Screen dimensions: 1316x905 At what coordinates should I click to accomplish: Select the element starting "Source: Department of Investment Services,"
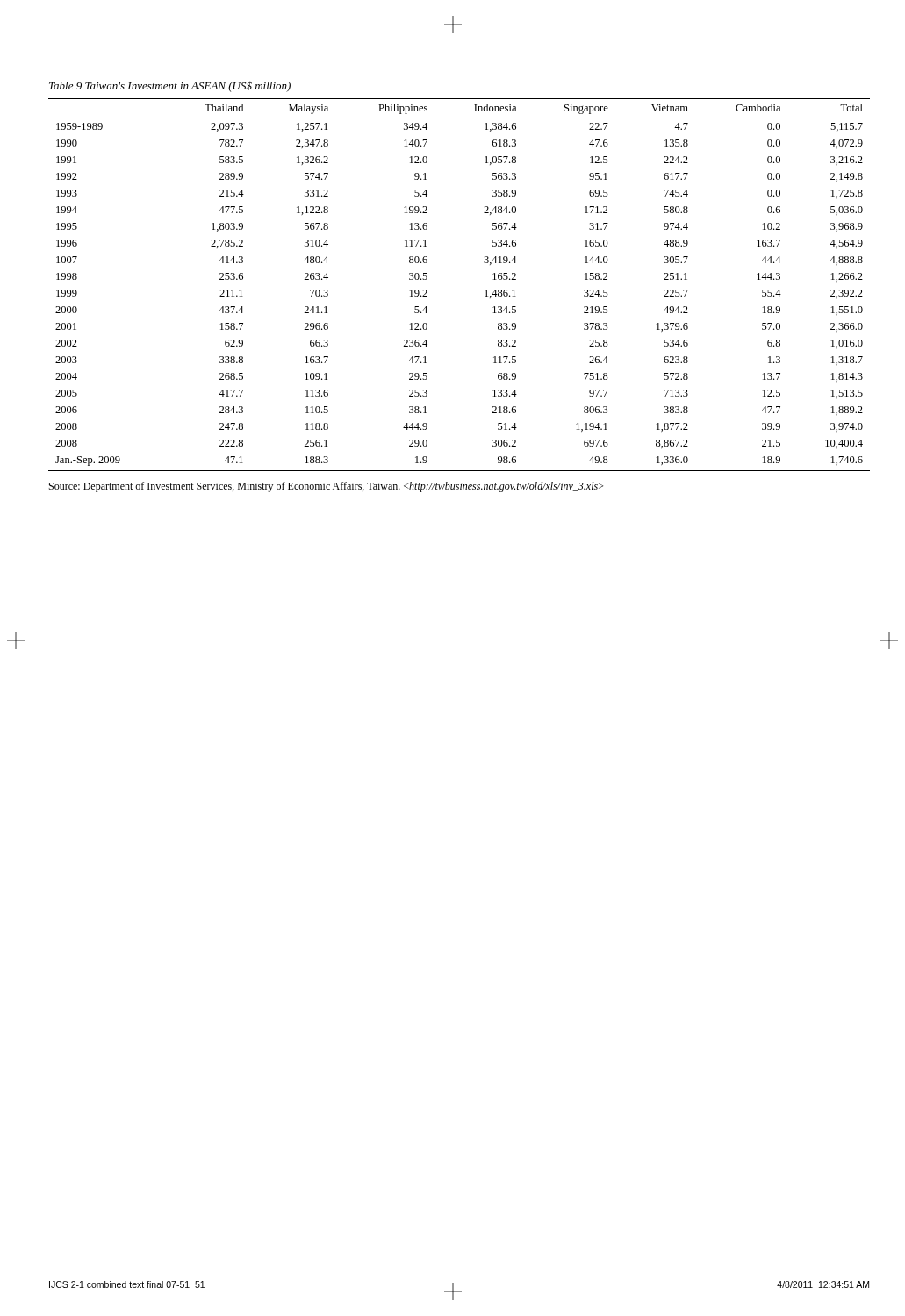click(x=326, y=486)
